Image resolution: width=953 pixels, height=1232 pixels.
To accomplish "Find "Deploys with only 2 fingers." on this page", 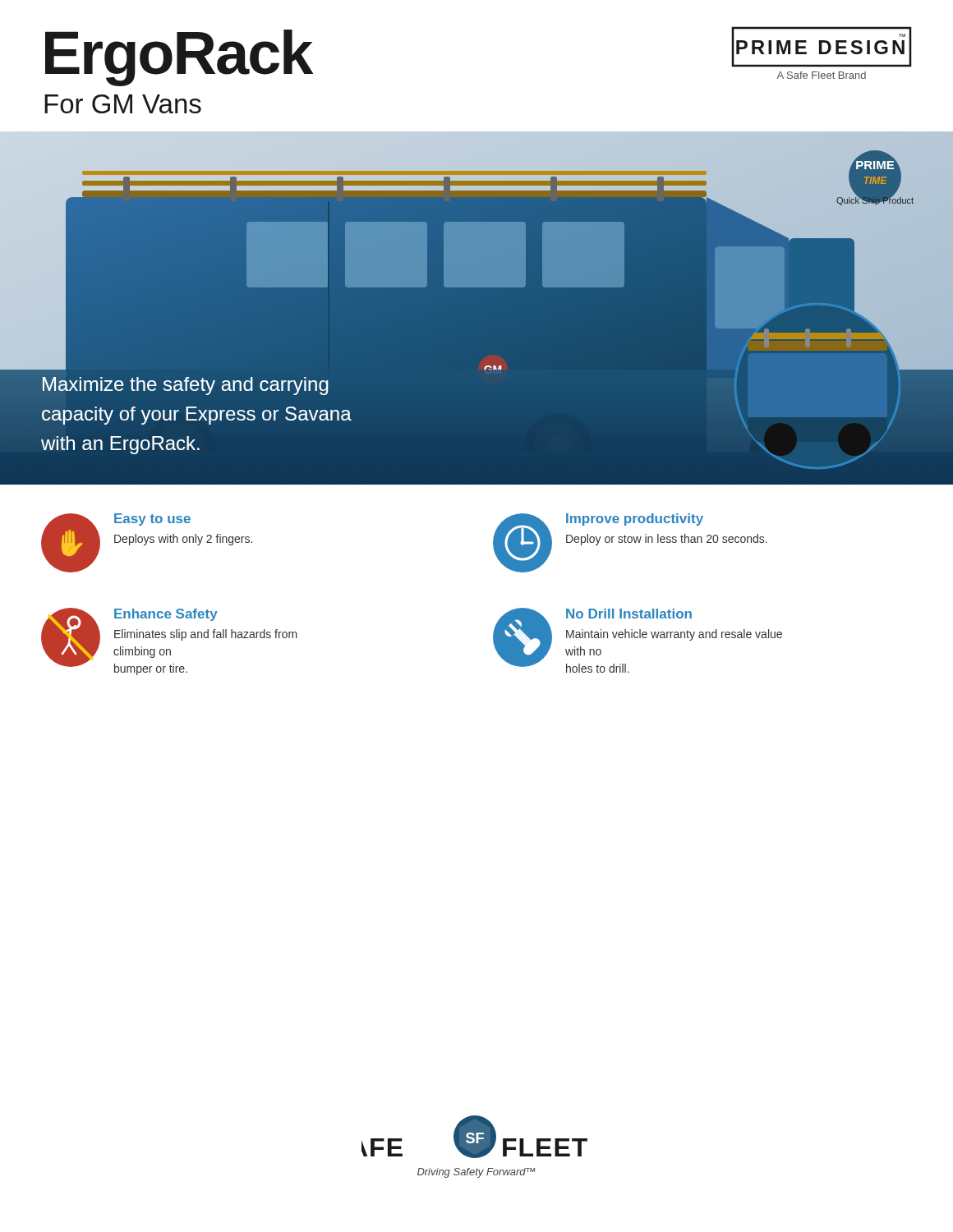I will pyautogui.click(x=183, y=539).
